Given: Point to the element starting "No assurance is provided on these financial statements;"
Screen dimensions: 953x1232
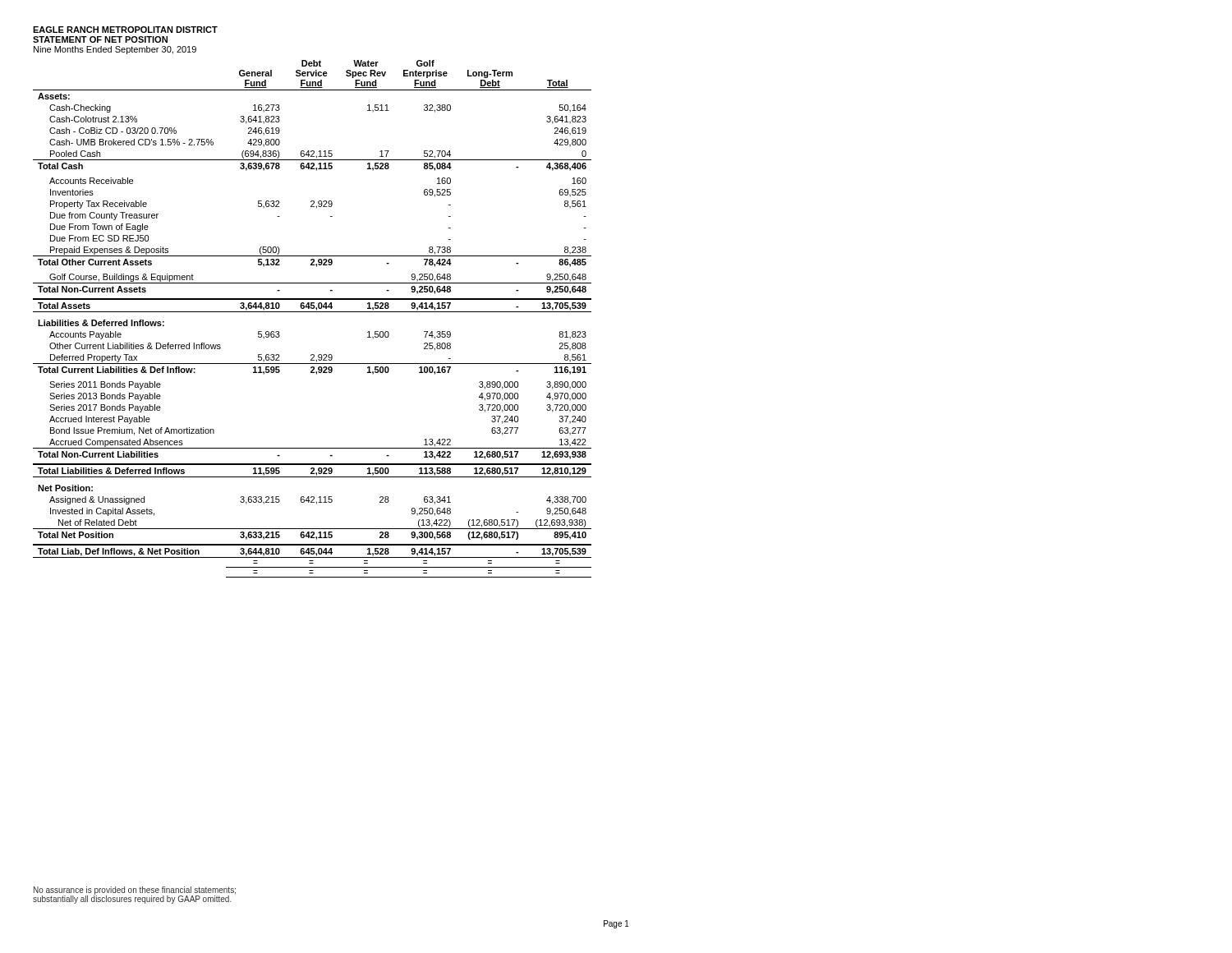Looking at the screenshot, I should (x=135, y=895).
